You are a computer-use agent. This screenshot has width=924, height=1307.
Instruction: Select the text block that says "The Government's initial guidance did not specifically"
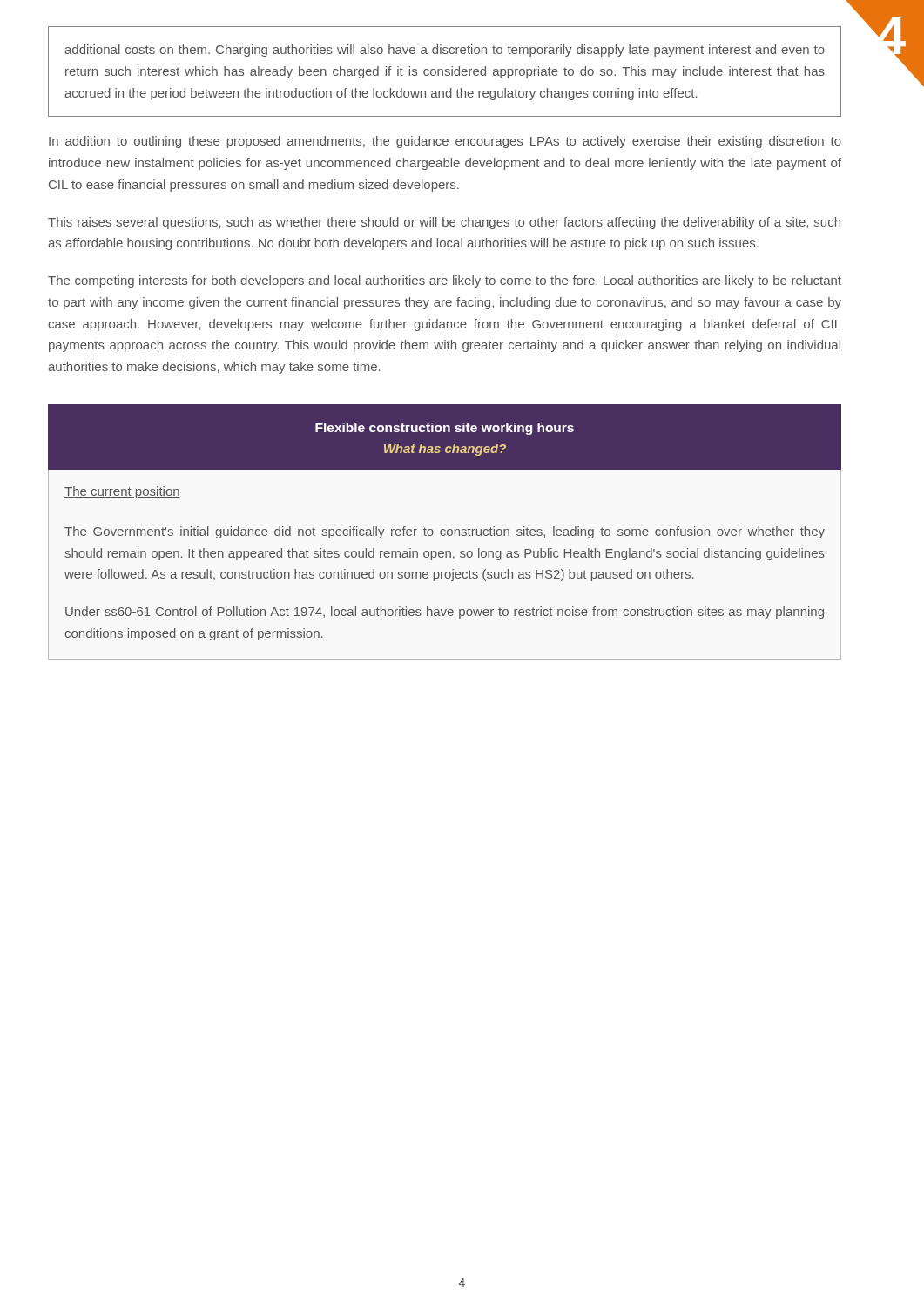445,552
